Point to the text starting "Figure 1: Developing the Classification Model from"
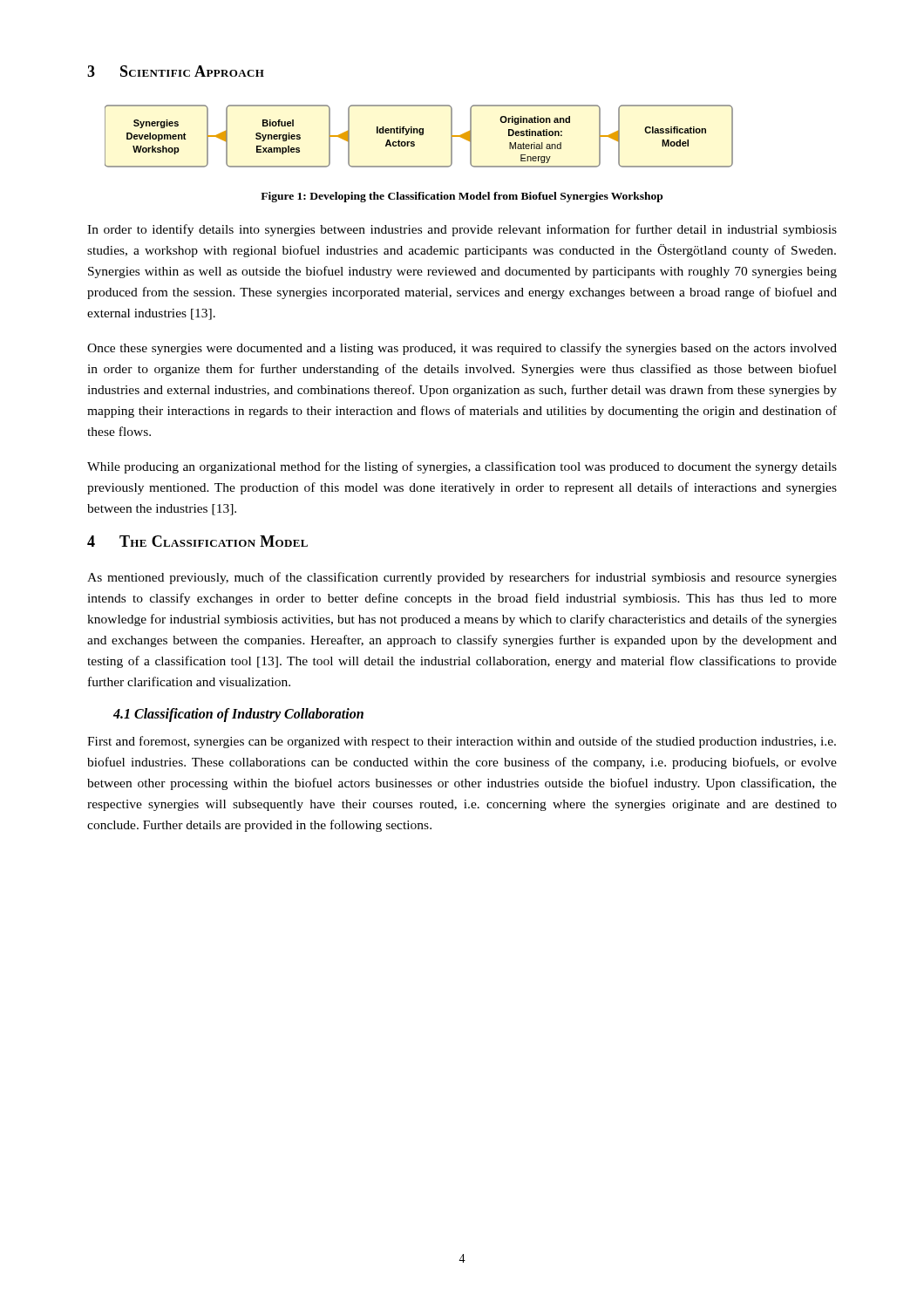The height and width of the screenshot is (1308, 924). pos(462,196)
